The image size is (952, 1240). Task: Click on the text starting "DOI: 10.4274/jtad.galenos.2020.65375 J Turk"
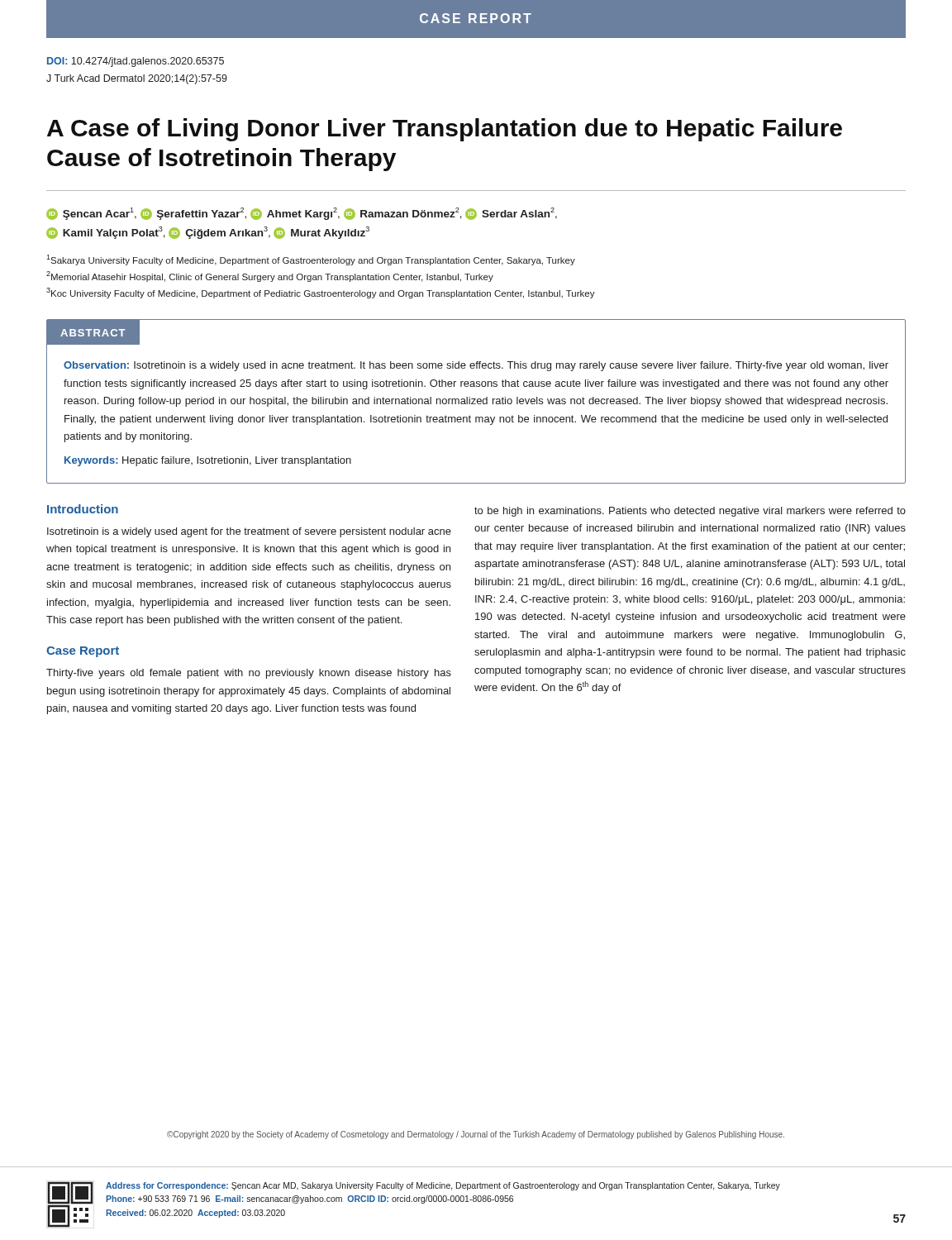click(x=137, y=70)
